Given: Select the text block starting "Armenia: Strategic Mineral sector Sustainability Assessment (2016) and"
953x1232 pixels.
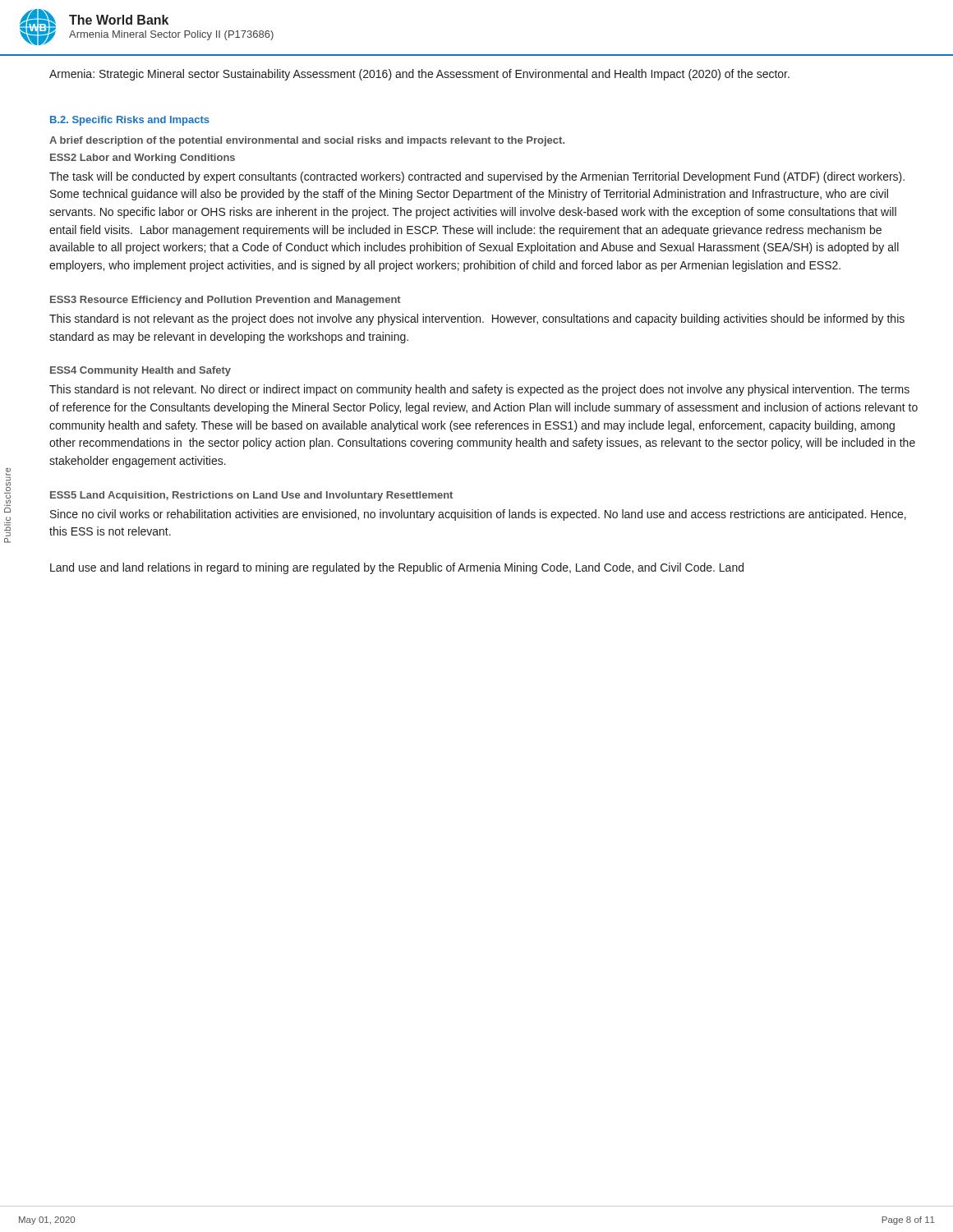Looking at the screenshot, I should click(420, 74).
